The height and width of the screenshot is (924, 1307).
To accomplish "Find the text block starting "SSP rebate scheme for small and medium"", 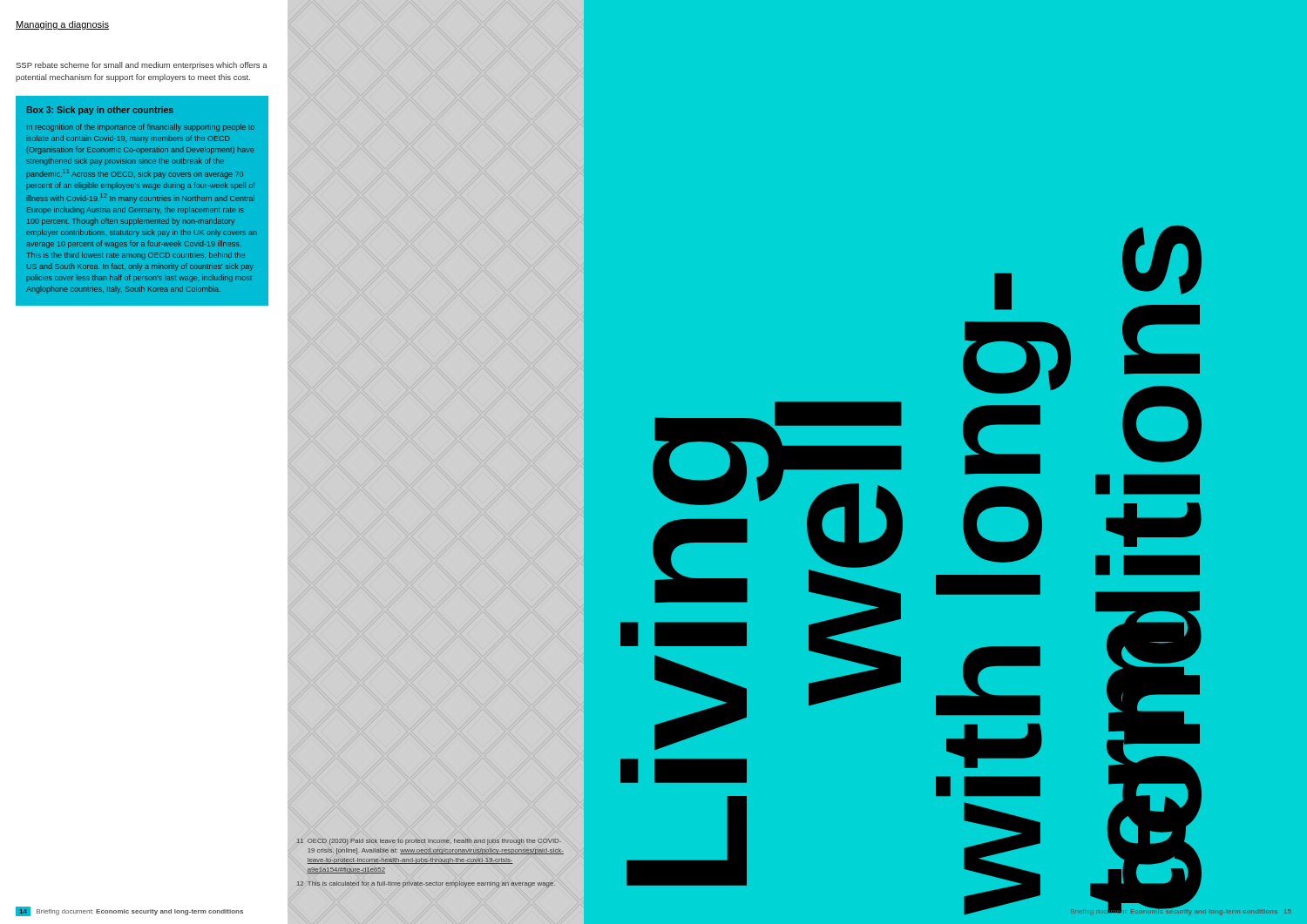I will [x=141, y=71].
